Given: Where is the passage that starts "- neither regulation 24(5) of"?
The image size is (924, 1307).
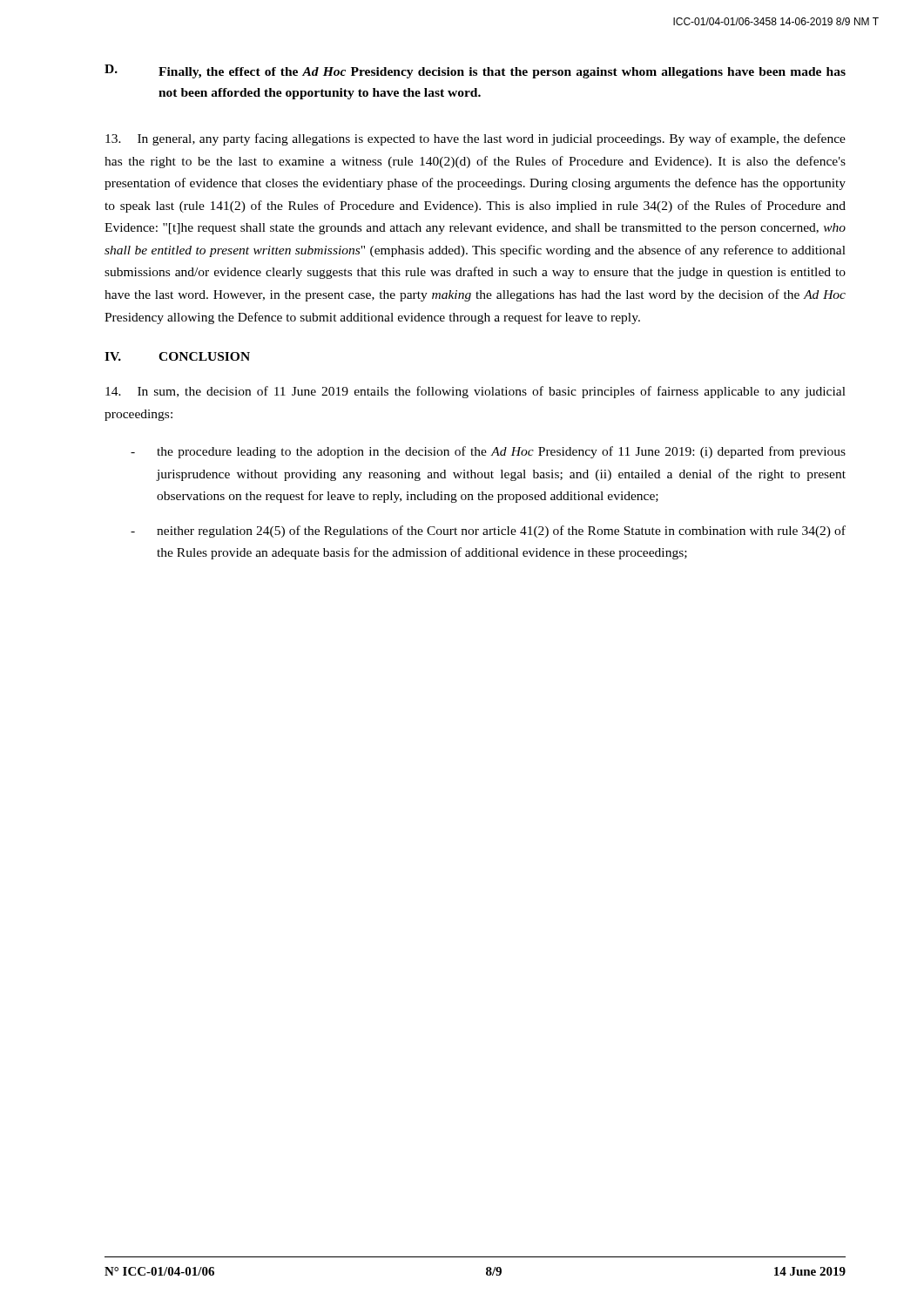Looking at the screenshot, I should [x=488, y=542].
